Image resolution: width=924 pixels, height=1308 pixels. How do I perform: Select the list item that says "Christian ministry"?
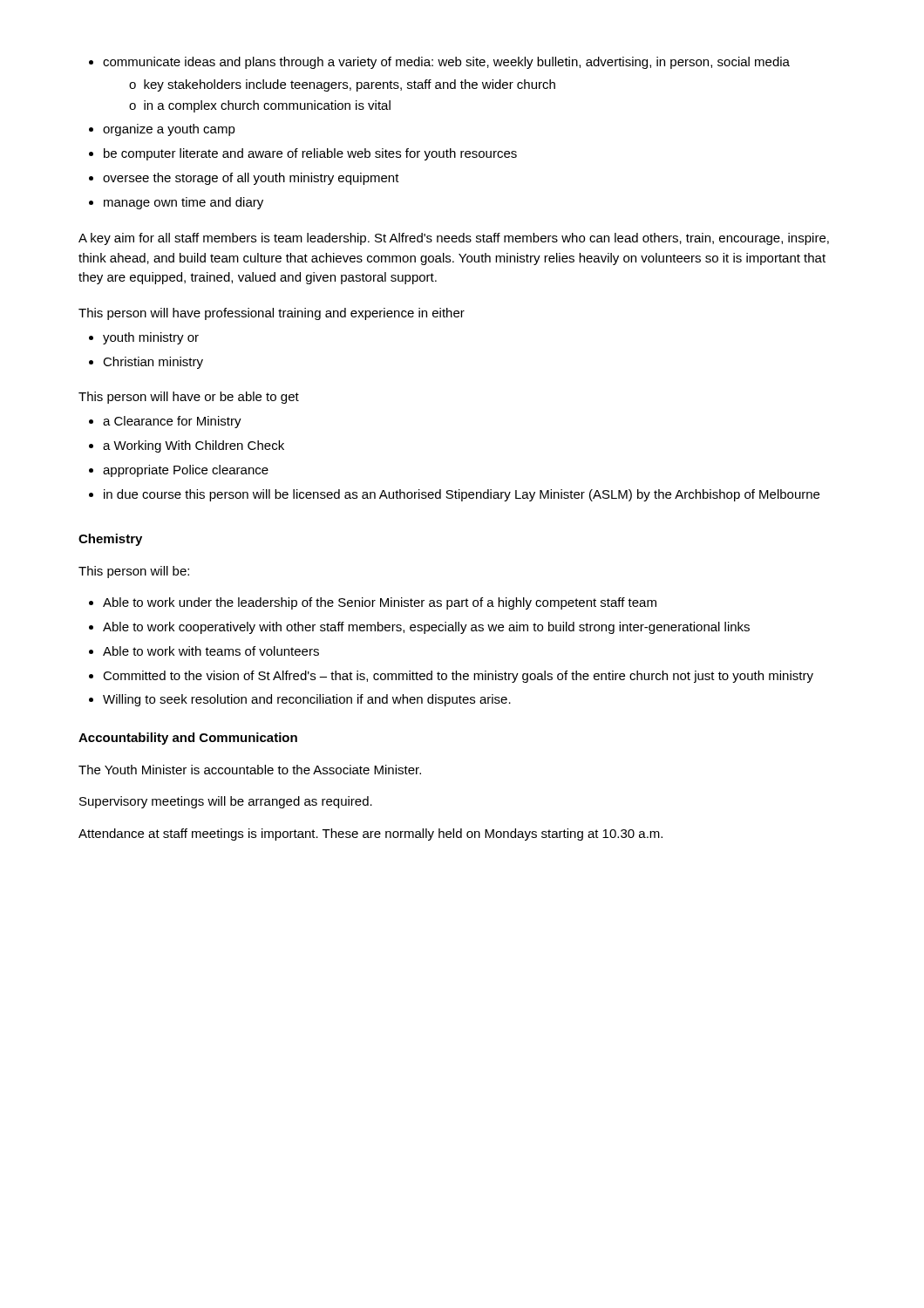tap(146, 363)
